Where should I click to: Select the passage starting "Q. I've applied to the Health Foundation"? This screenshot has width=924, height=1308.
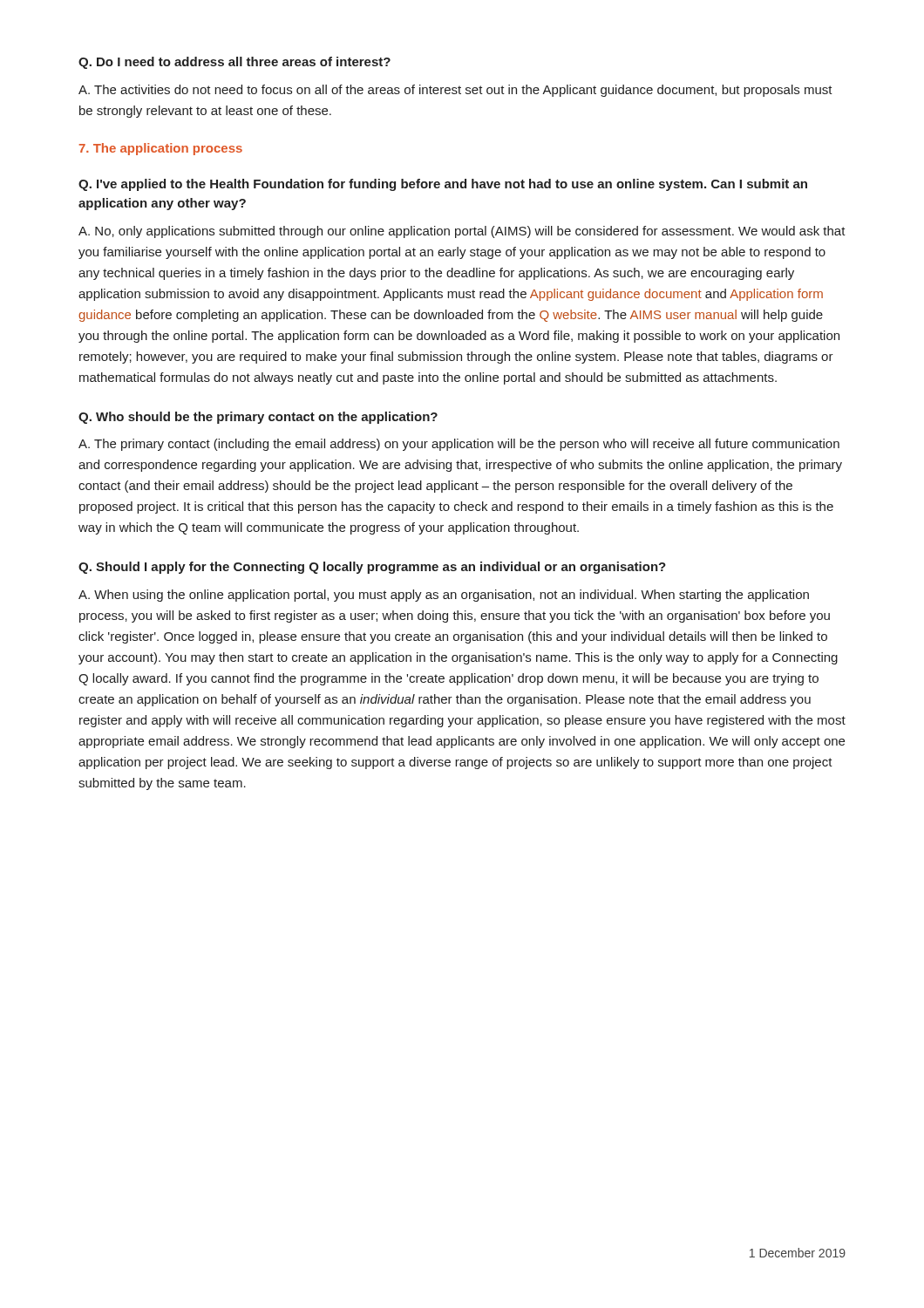(462, 281)
